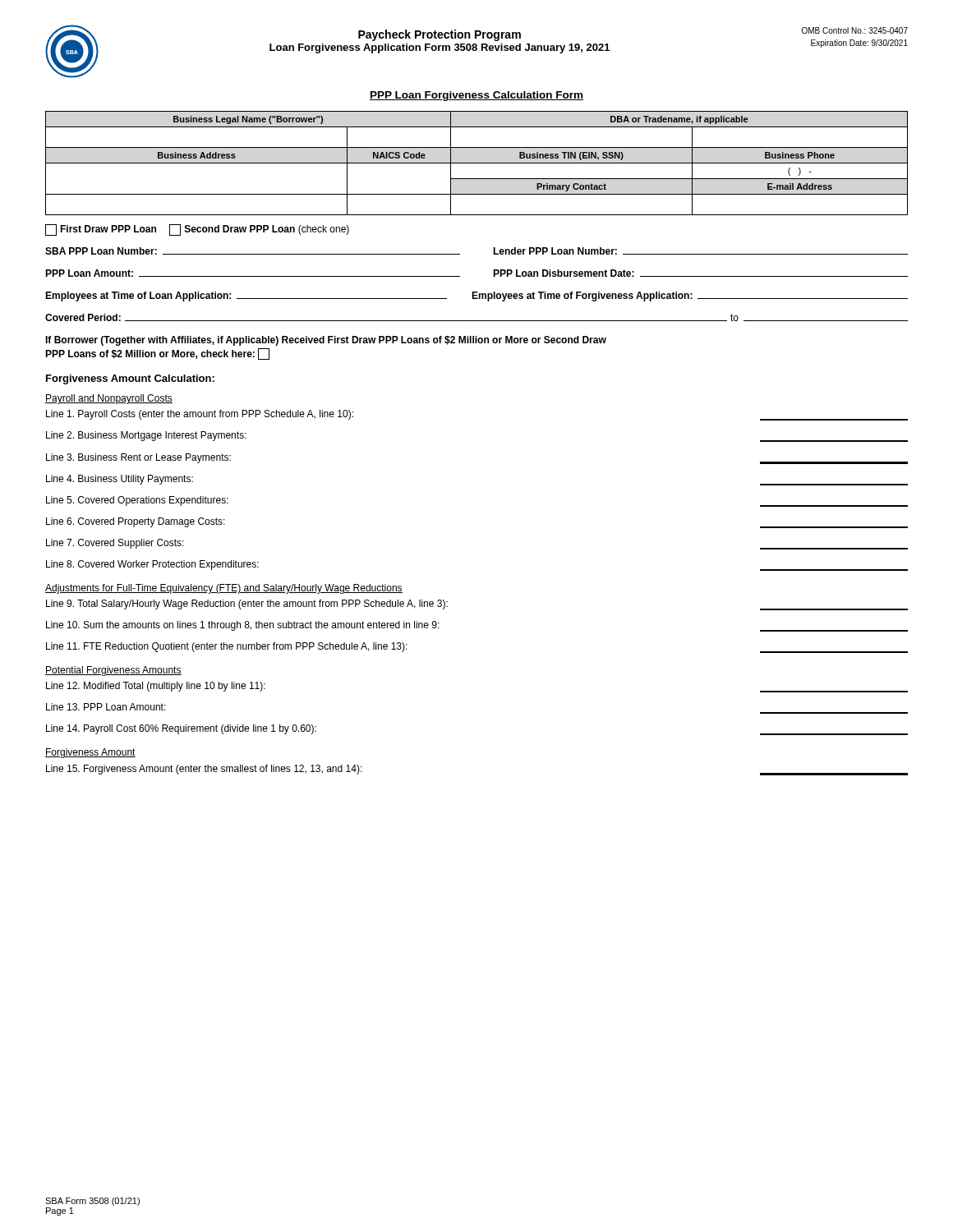The width and height of the screenshot is (953, 1232).
Task: Click where it says "Forgiveness Amount"
Action: tap(90, 753)
